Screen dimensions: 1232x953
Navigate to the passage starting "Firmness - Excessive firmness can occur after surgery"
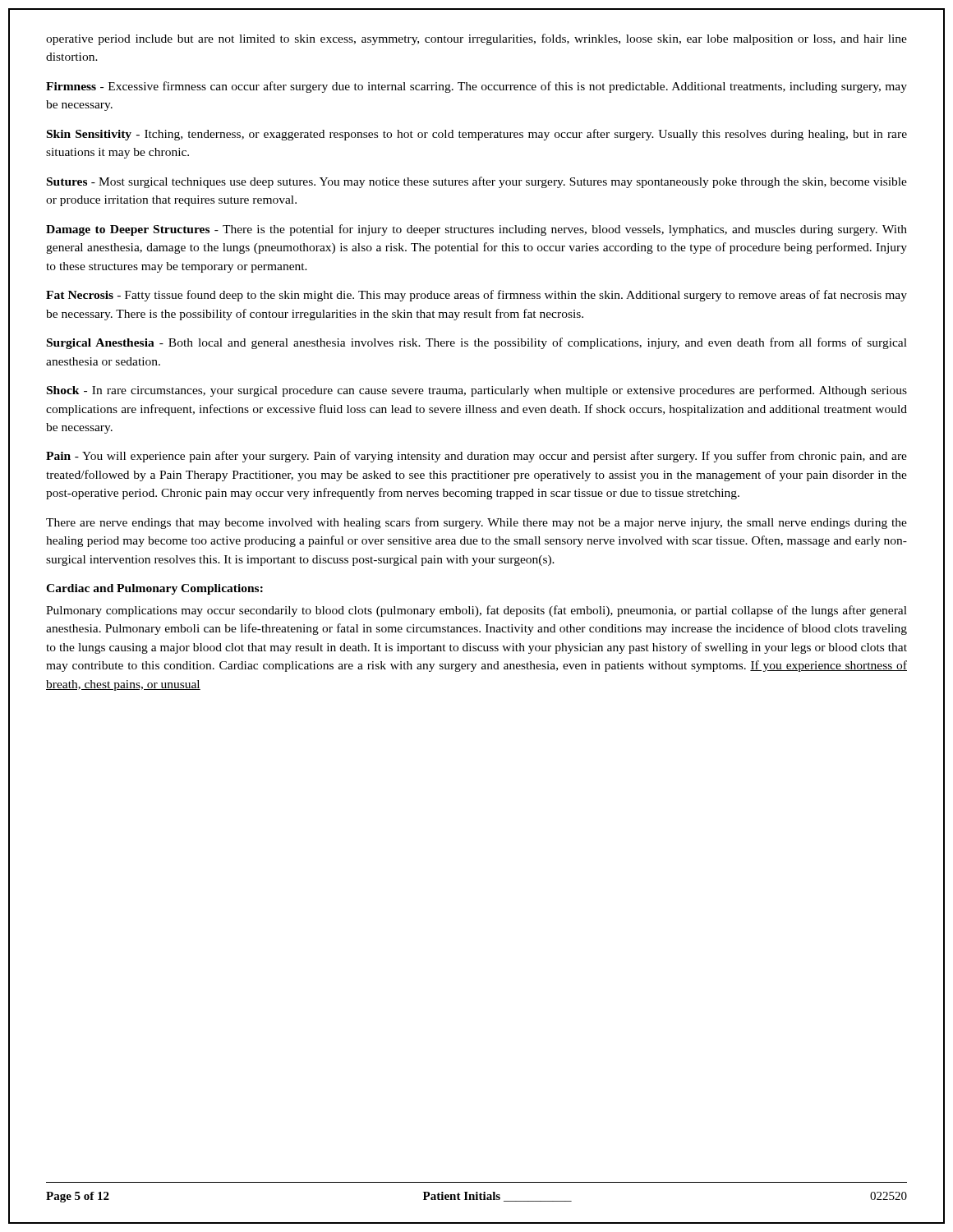[x=476, y=95]
